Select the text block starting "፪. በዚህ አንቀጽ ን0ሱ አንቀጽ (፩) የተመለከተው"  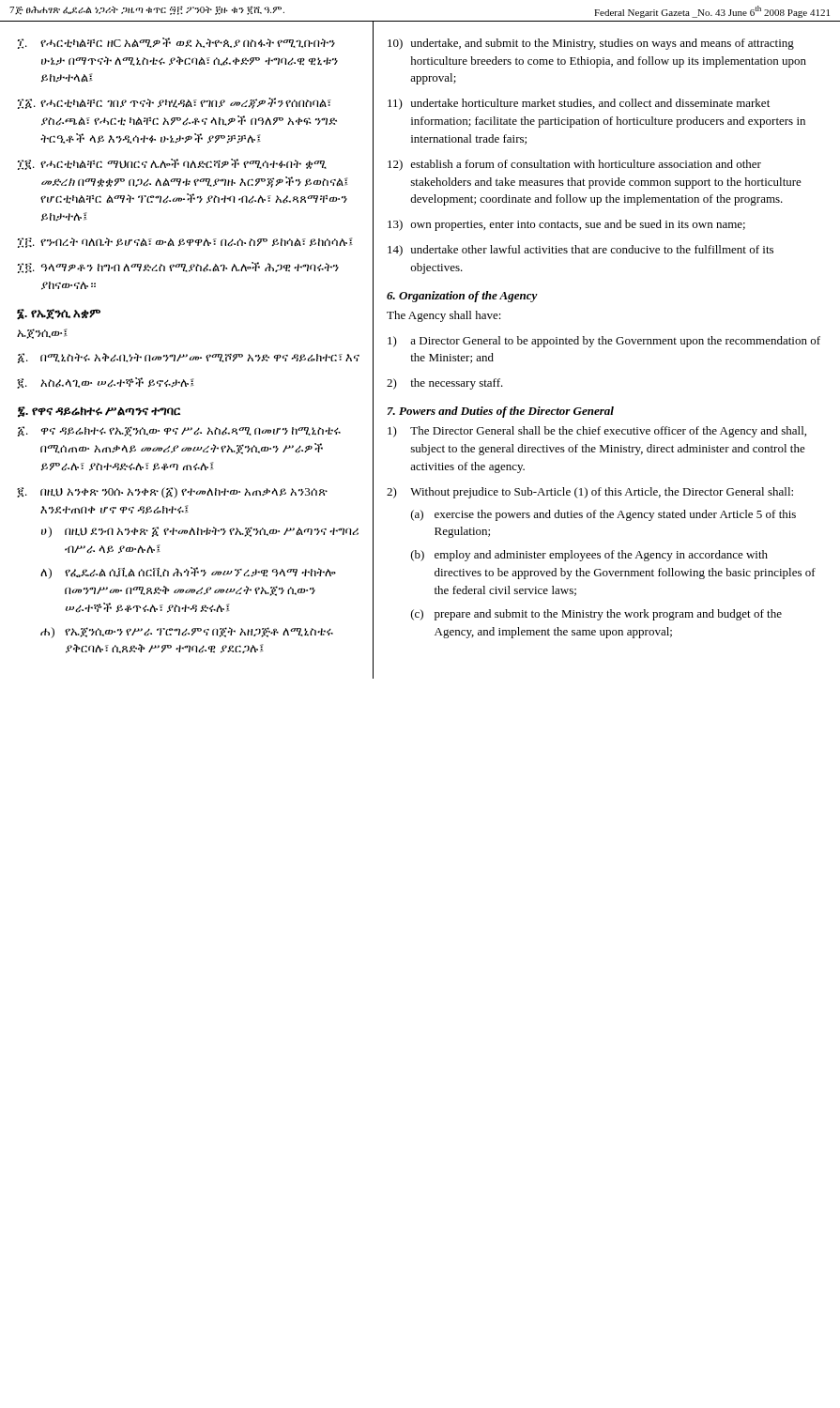pyautogui.click(x=190, y=573)
